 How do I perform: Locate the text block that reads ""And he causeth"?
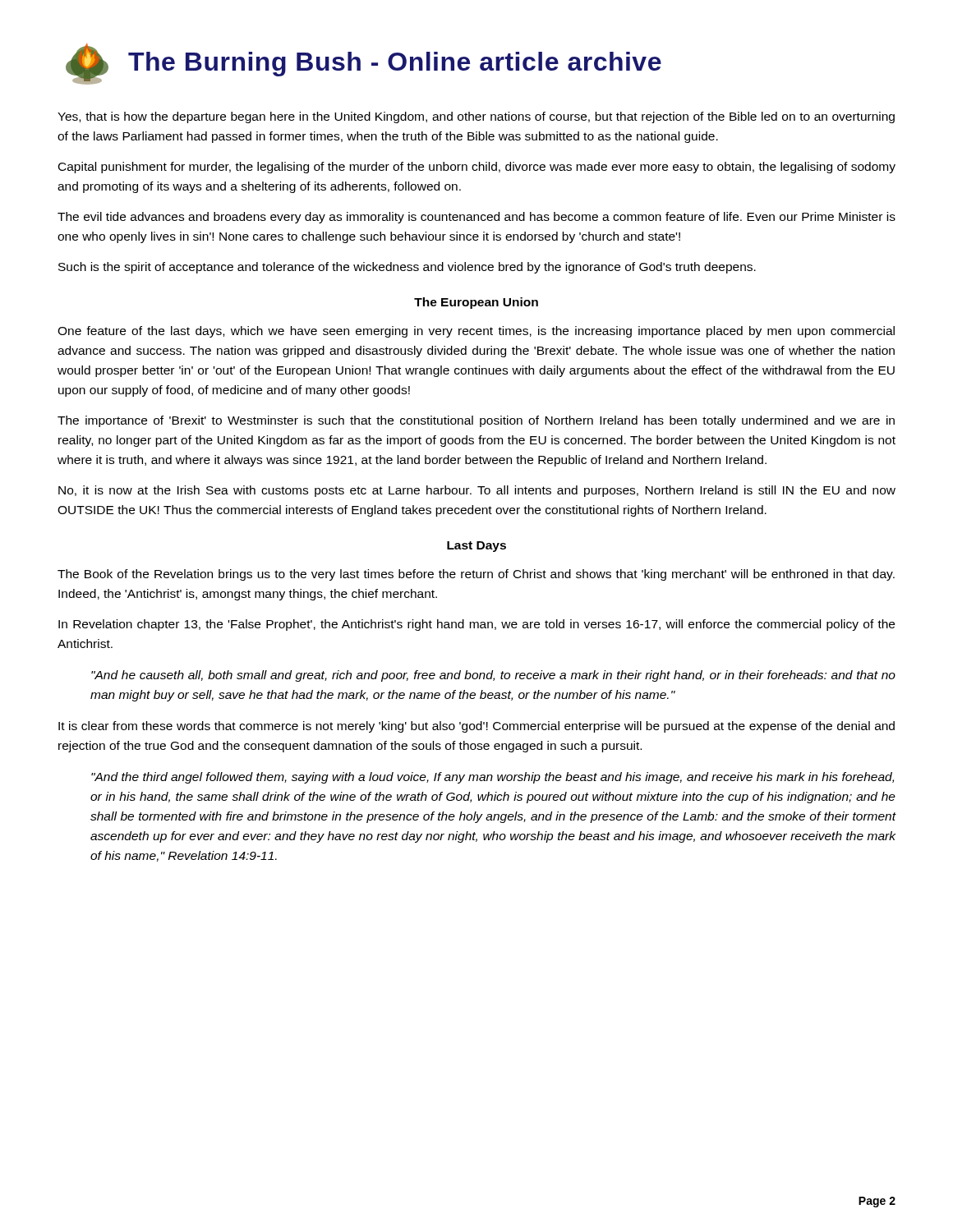[x=493, y=685]
